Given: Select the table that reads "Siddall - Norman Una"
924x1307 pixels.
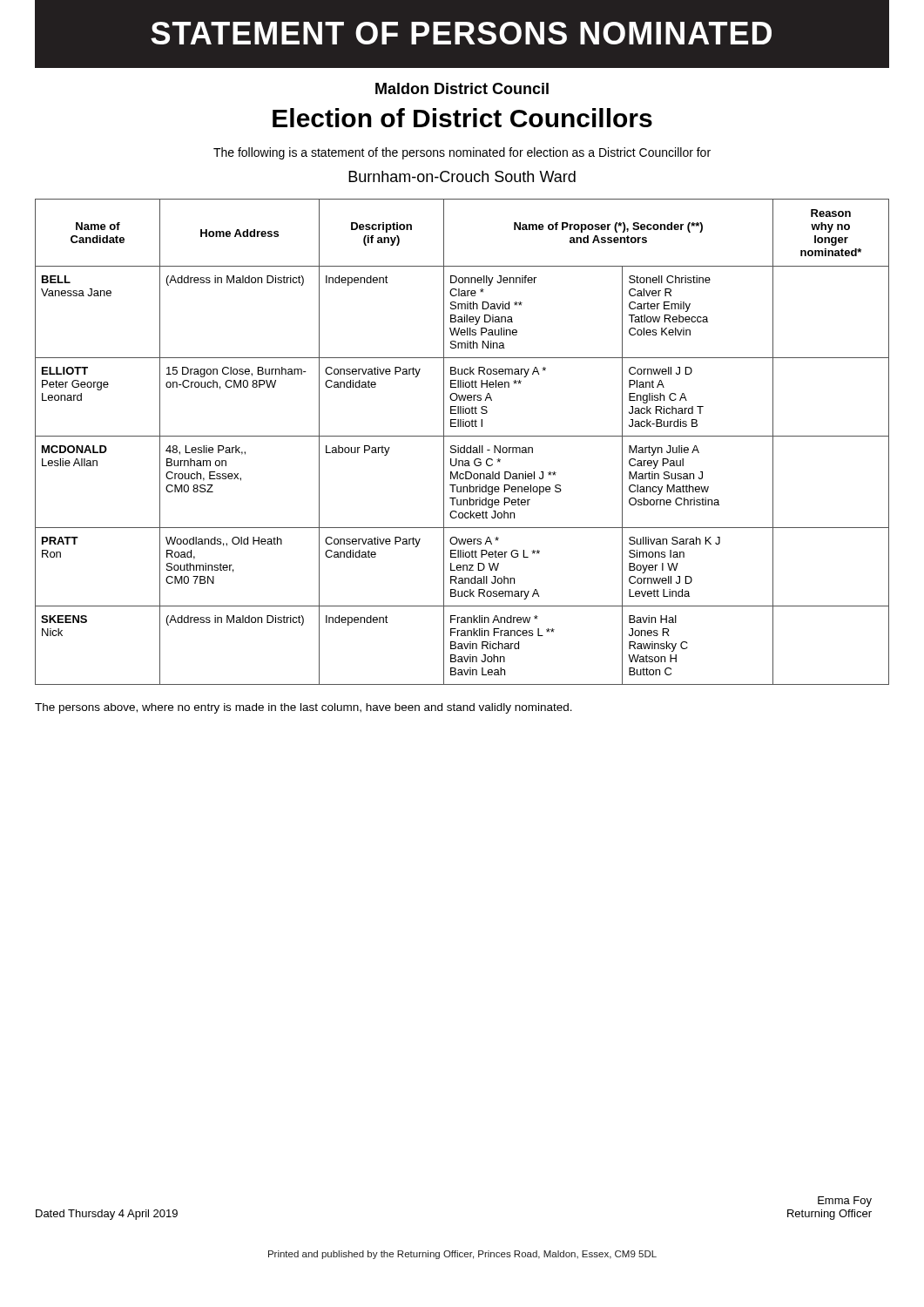Looking at the screenshot, I should click(462, 442).
